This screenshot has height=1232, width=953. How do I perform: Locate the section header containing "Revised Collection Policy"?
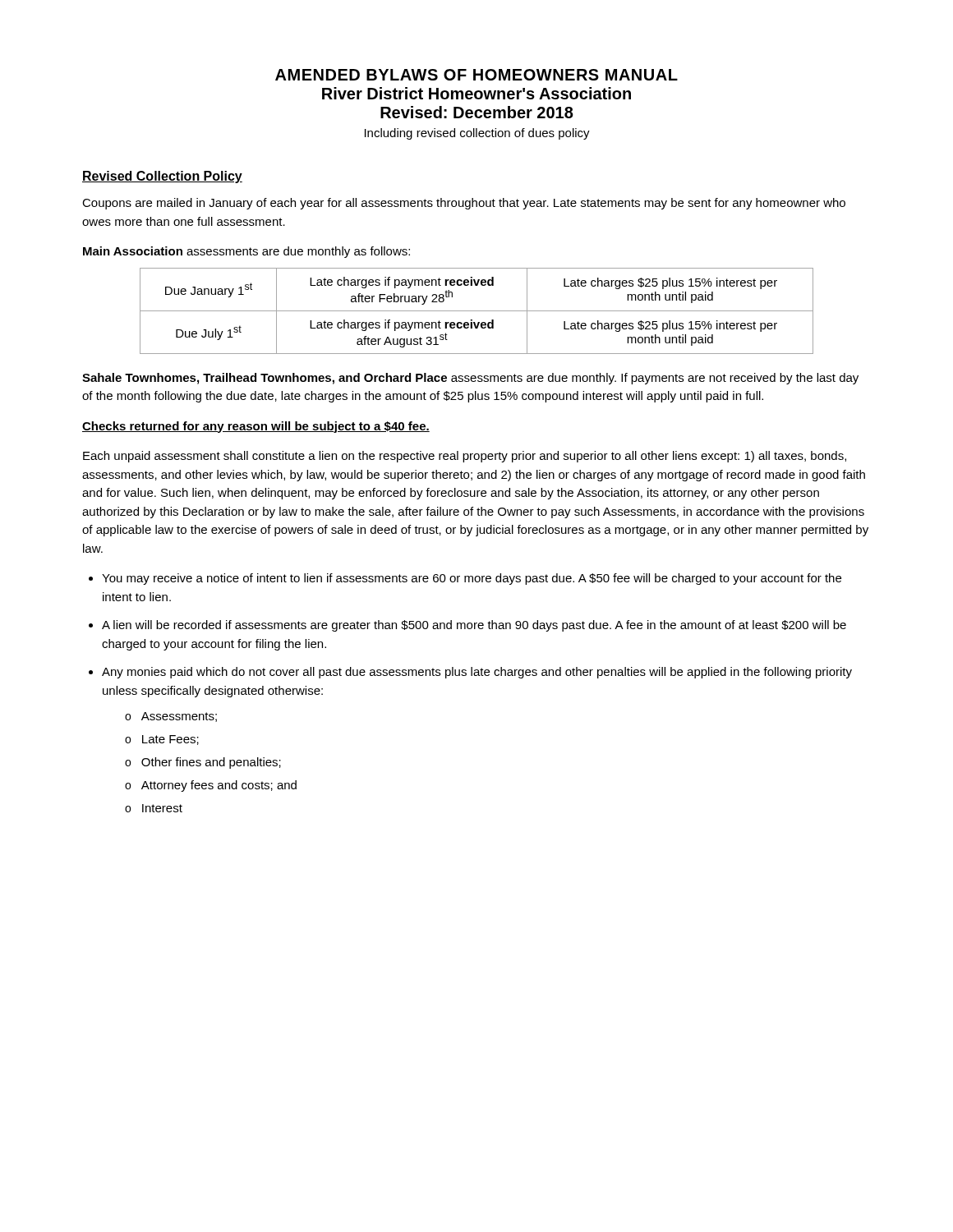tap(162, 176)
